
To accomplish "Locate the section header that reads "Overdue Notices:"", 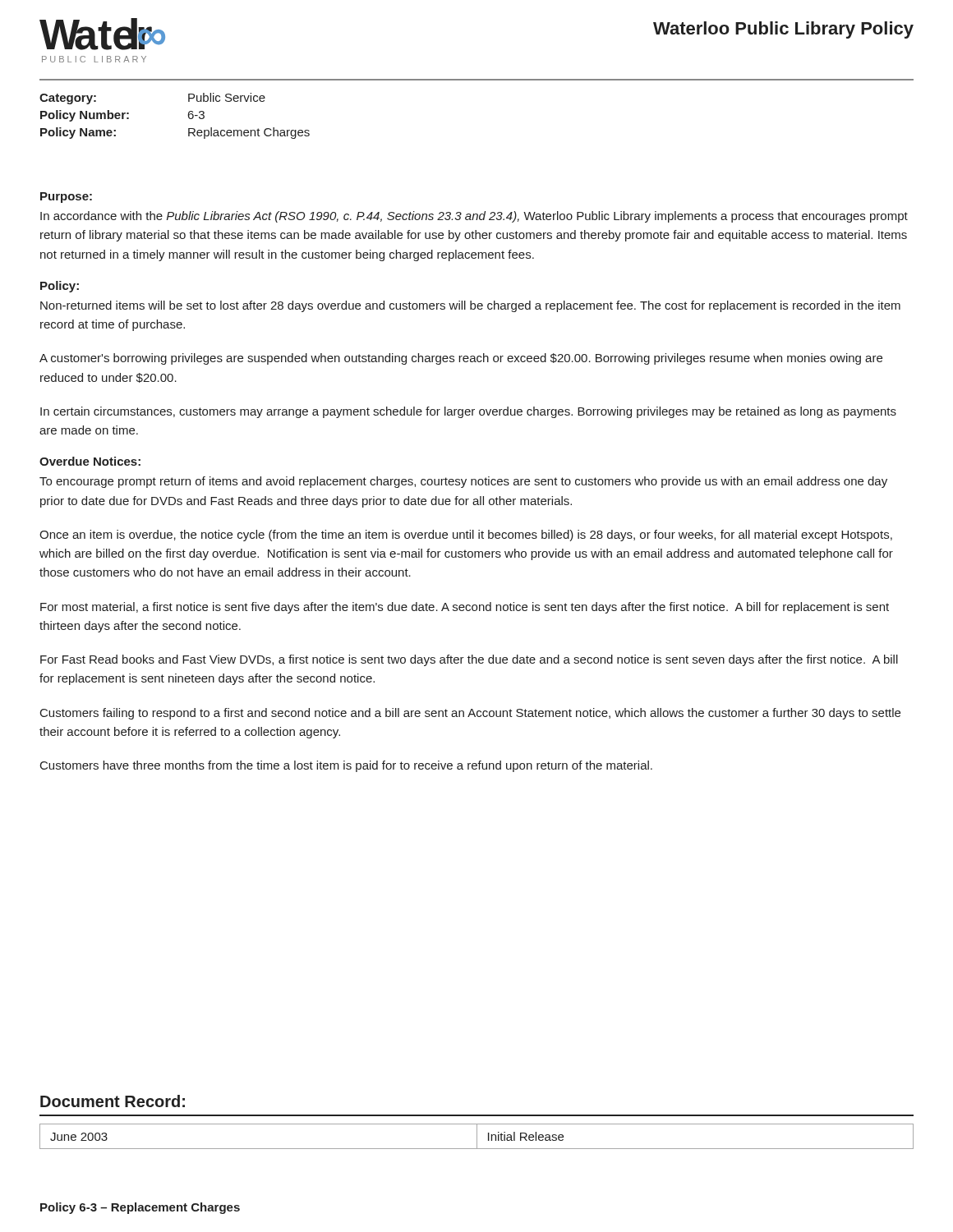I will (x=90, y=461).
